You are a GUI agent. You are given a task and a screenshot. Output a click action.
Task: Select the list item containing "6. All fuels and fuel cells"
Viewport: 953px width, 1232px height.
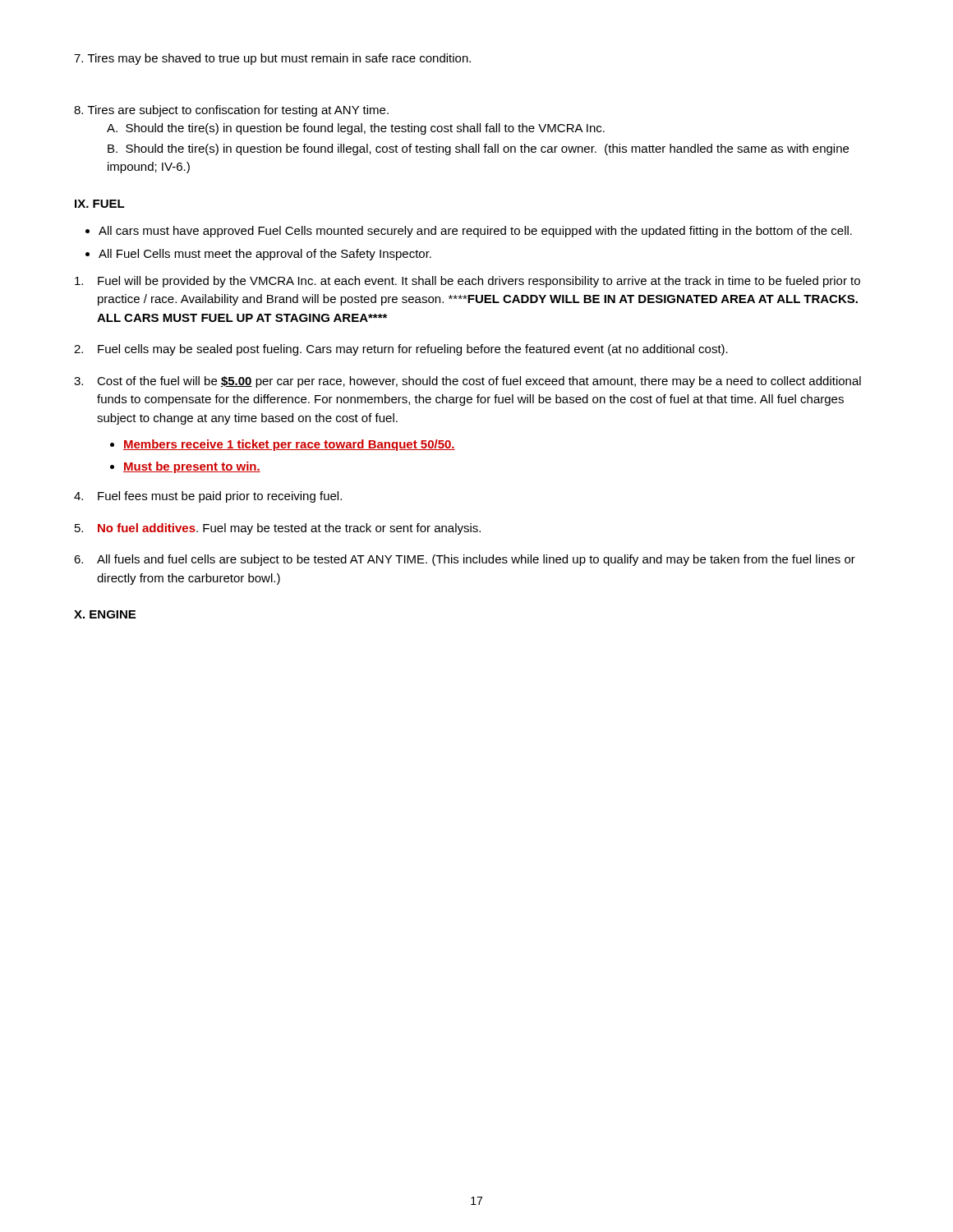point(476,569)
